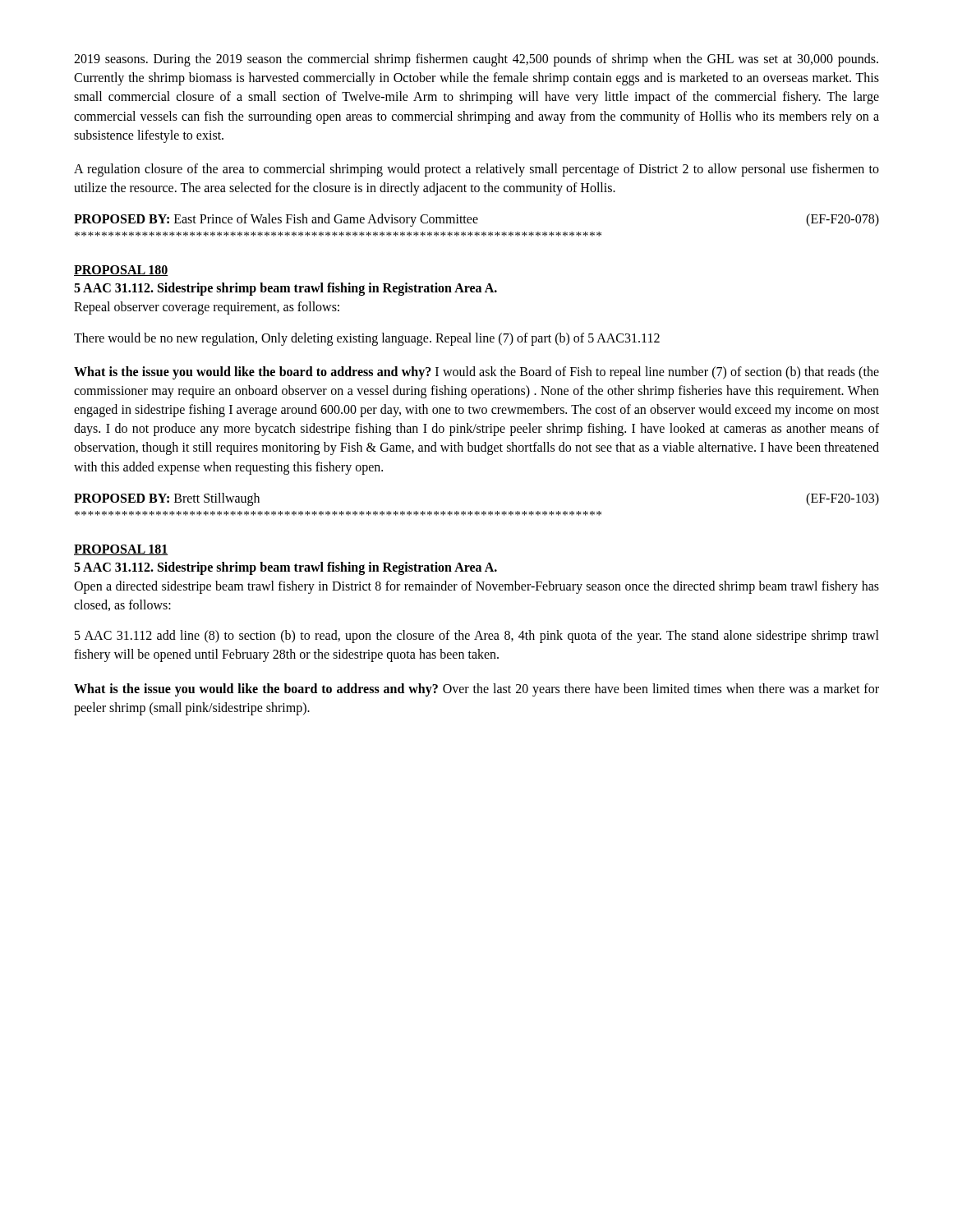953x1232 pixels.
Task: Find the text block that reads "Open a directed sidestripe beam trawl fishery"
Action: click(x=476, y=595)
